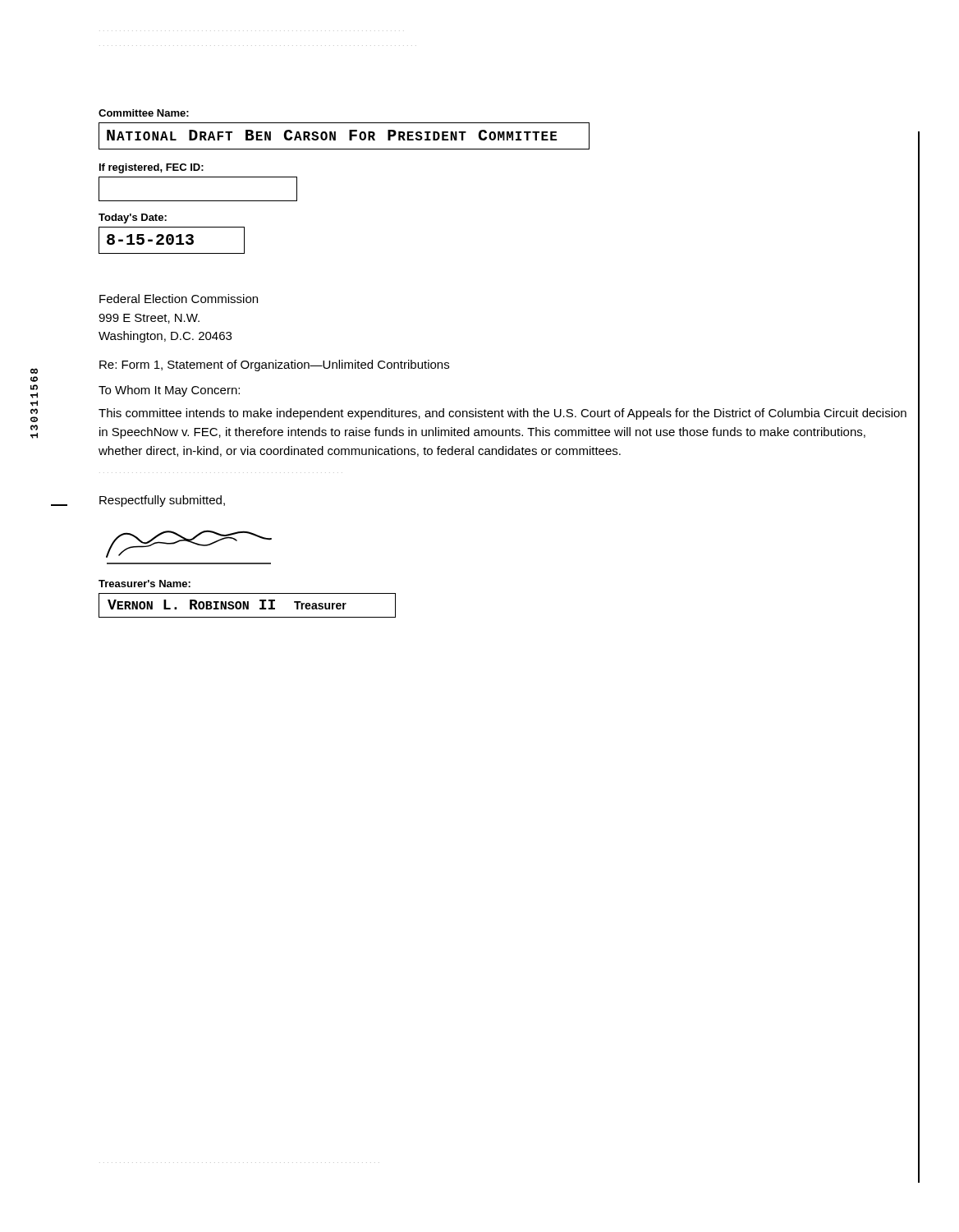
Task: Select the text that reads "VERNON L. ROBINSON II Treasurer"
Action: pyautogui.click(x=227, y=606)
